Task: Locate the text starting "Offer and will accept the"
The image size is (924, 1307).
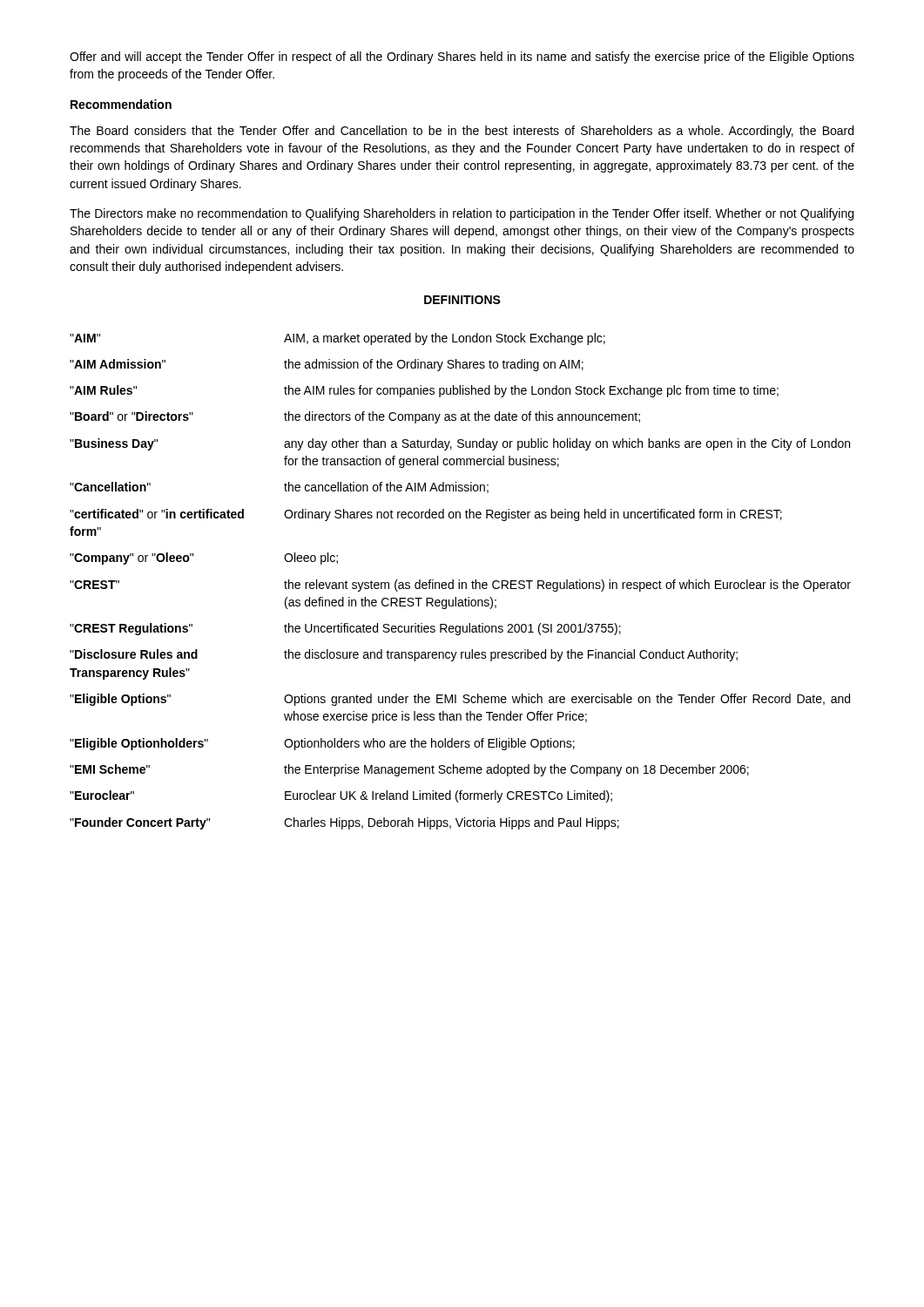Action: 462,65
